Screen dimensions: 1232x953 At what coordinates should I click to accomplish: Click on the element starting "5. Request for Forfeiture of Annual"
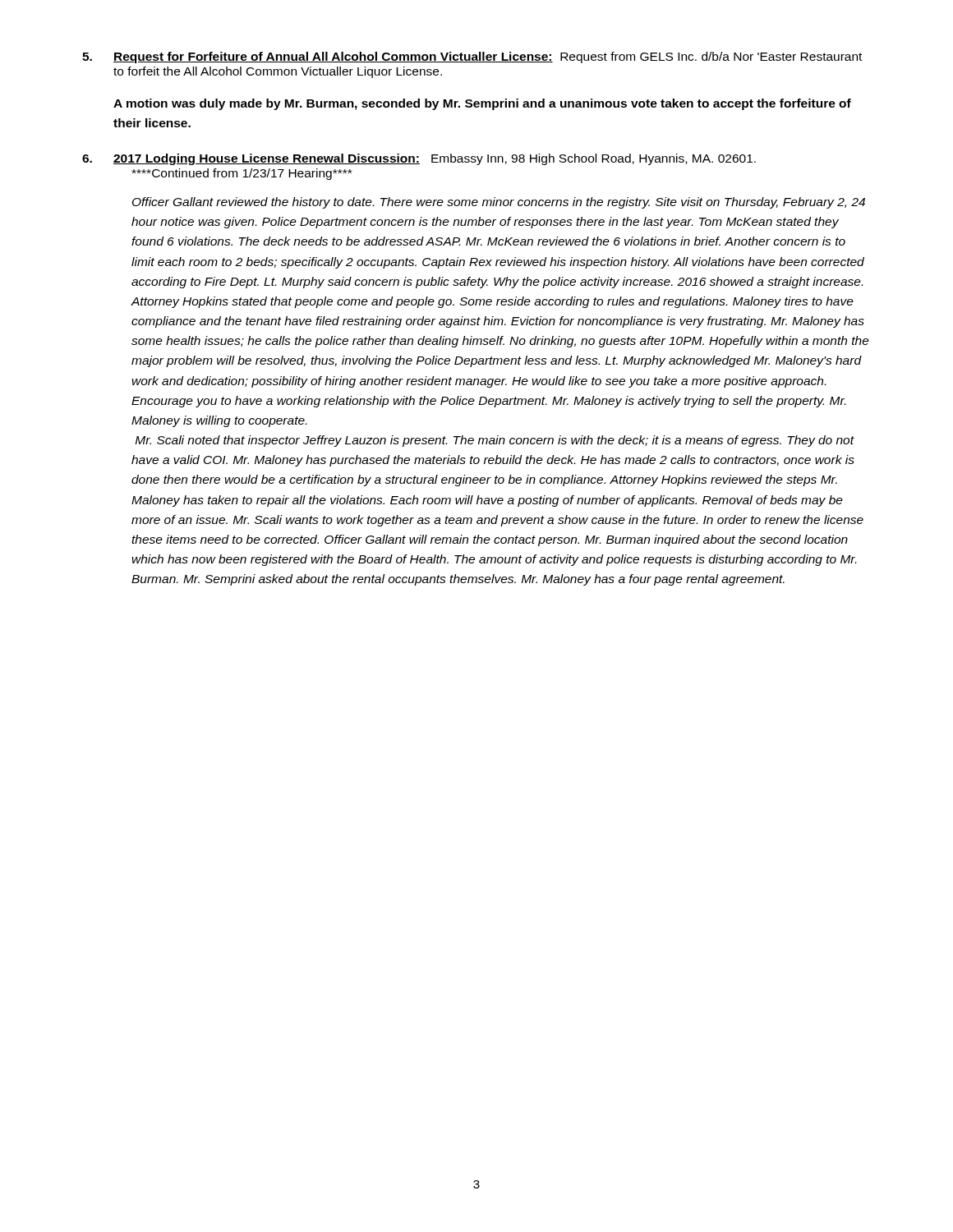[x=476, y=64]
